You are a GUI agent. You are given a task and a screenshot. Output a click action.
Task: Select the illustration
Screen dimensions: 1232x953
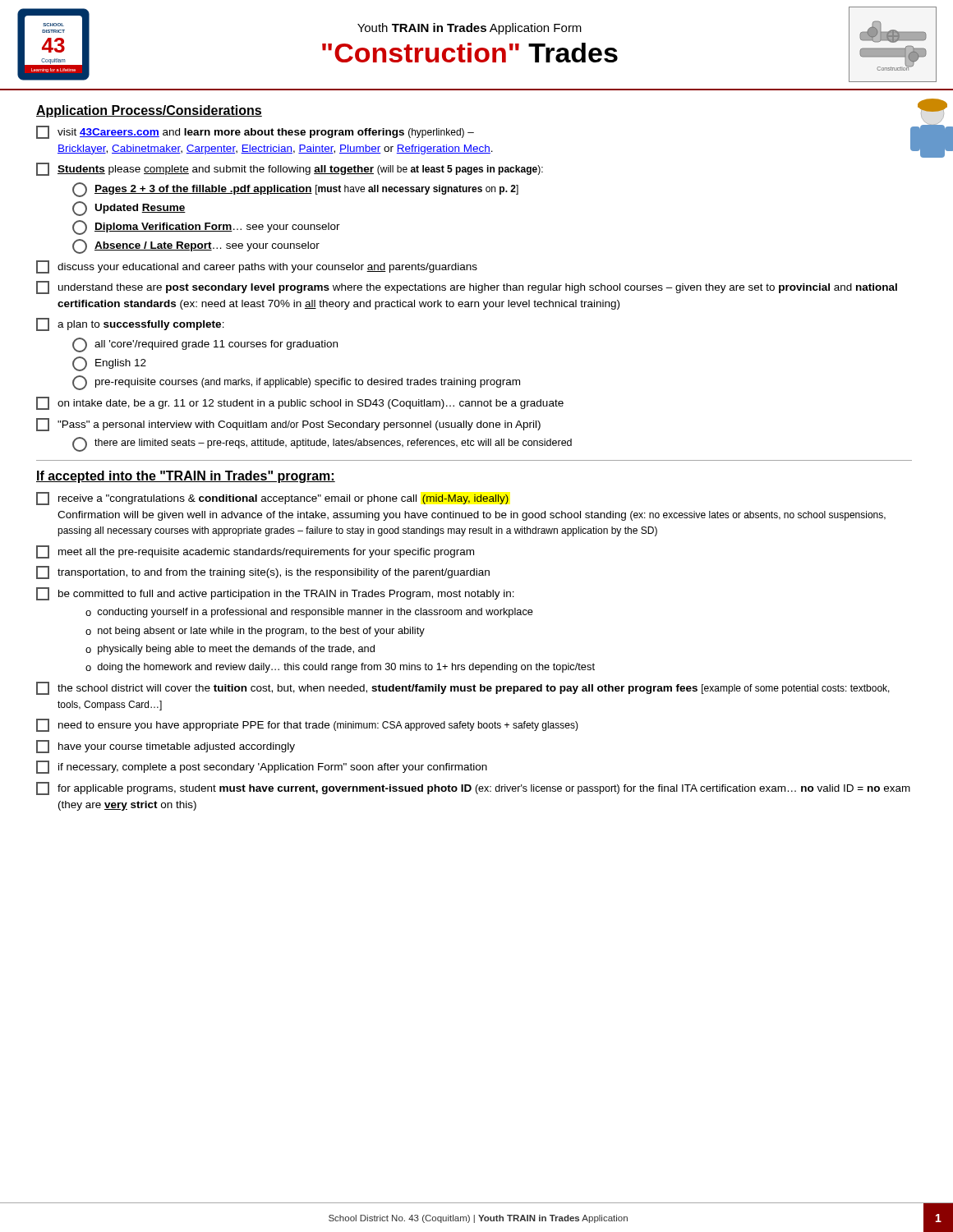[920, 163]
